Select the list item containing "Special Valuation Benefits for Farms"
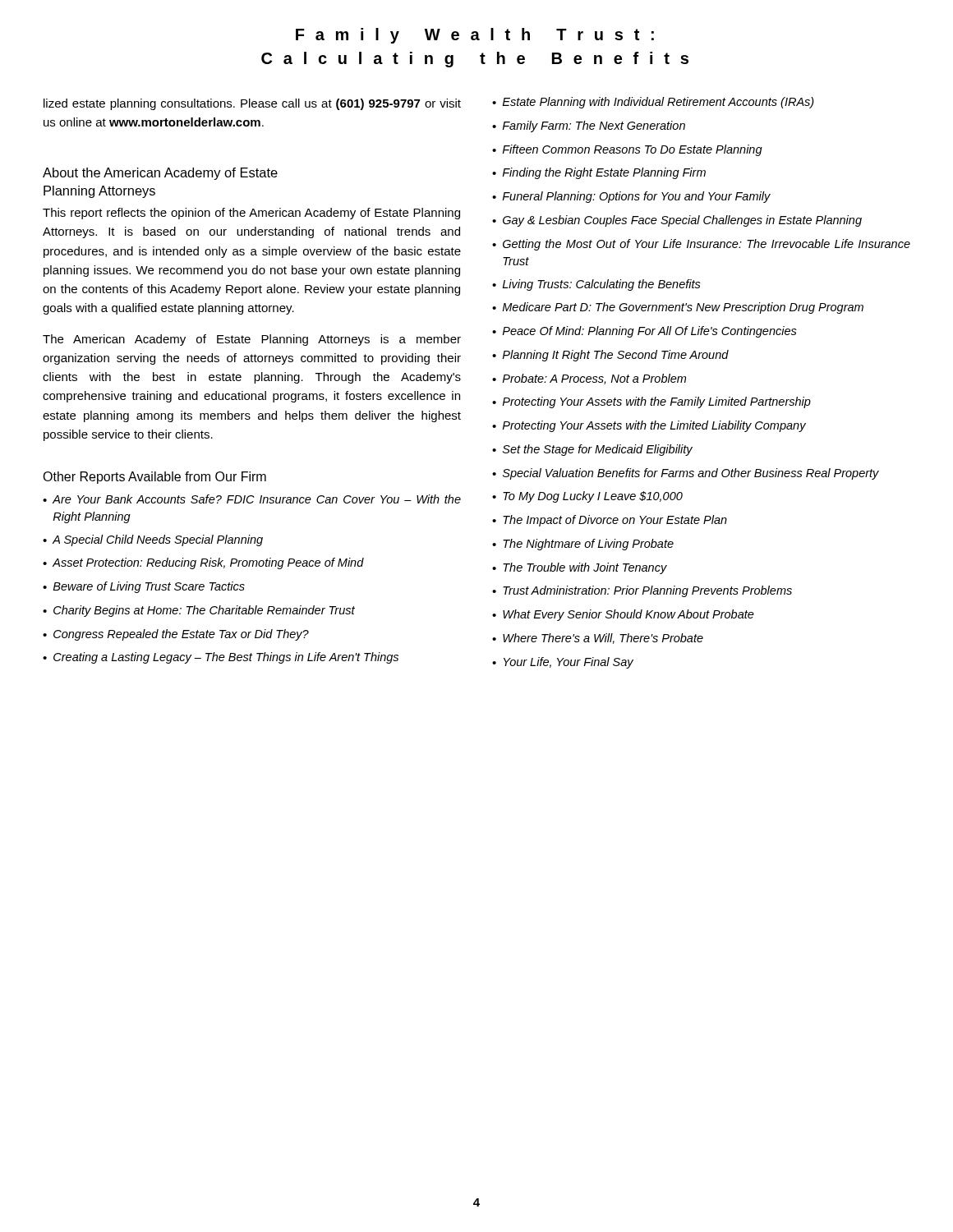 pos(690,473)
